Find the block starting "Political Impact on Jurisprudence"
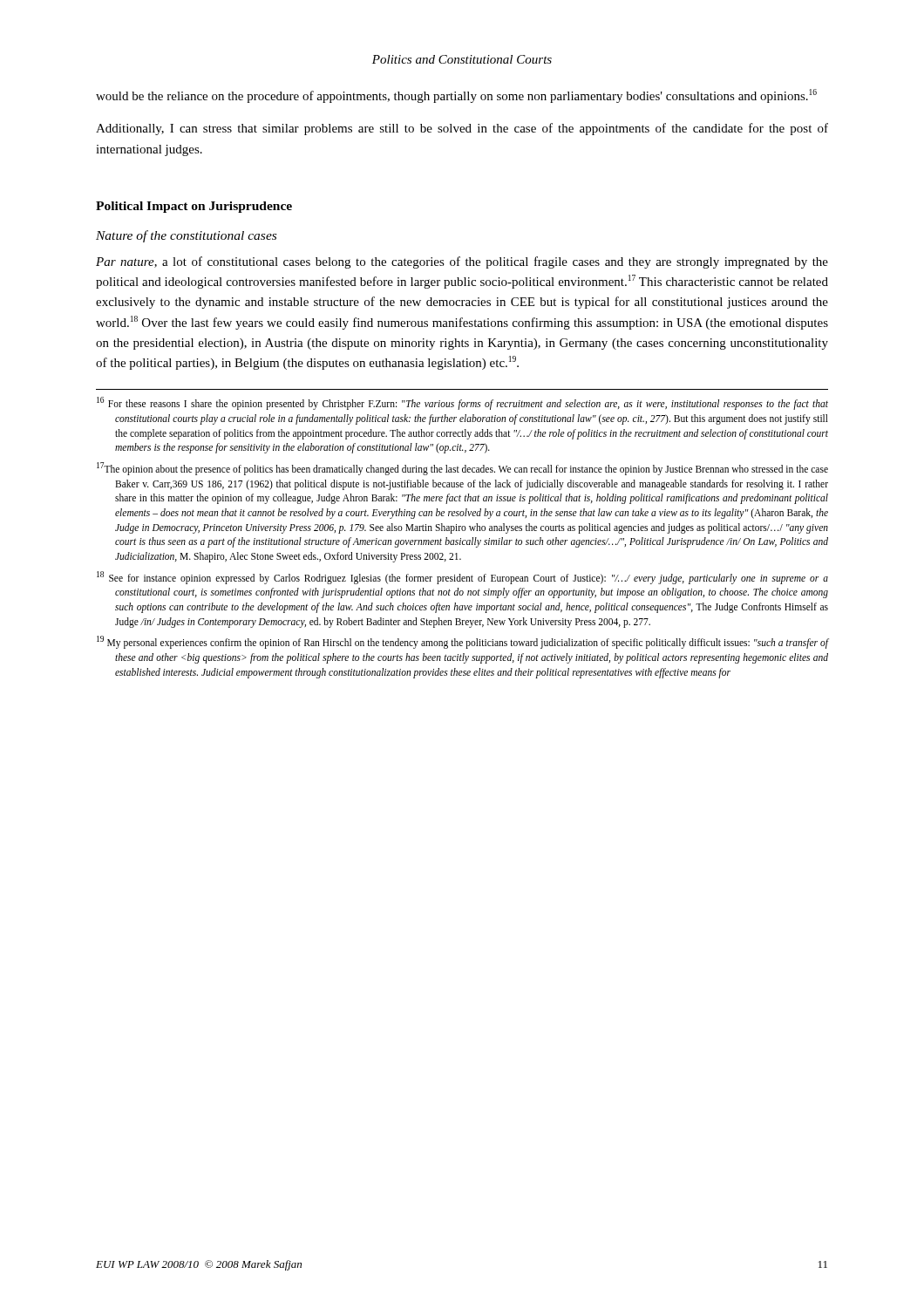Screen dimensions: 1308x924 (194, 205)
